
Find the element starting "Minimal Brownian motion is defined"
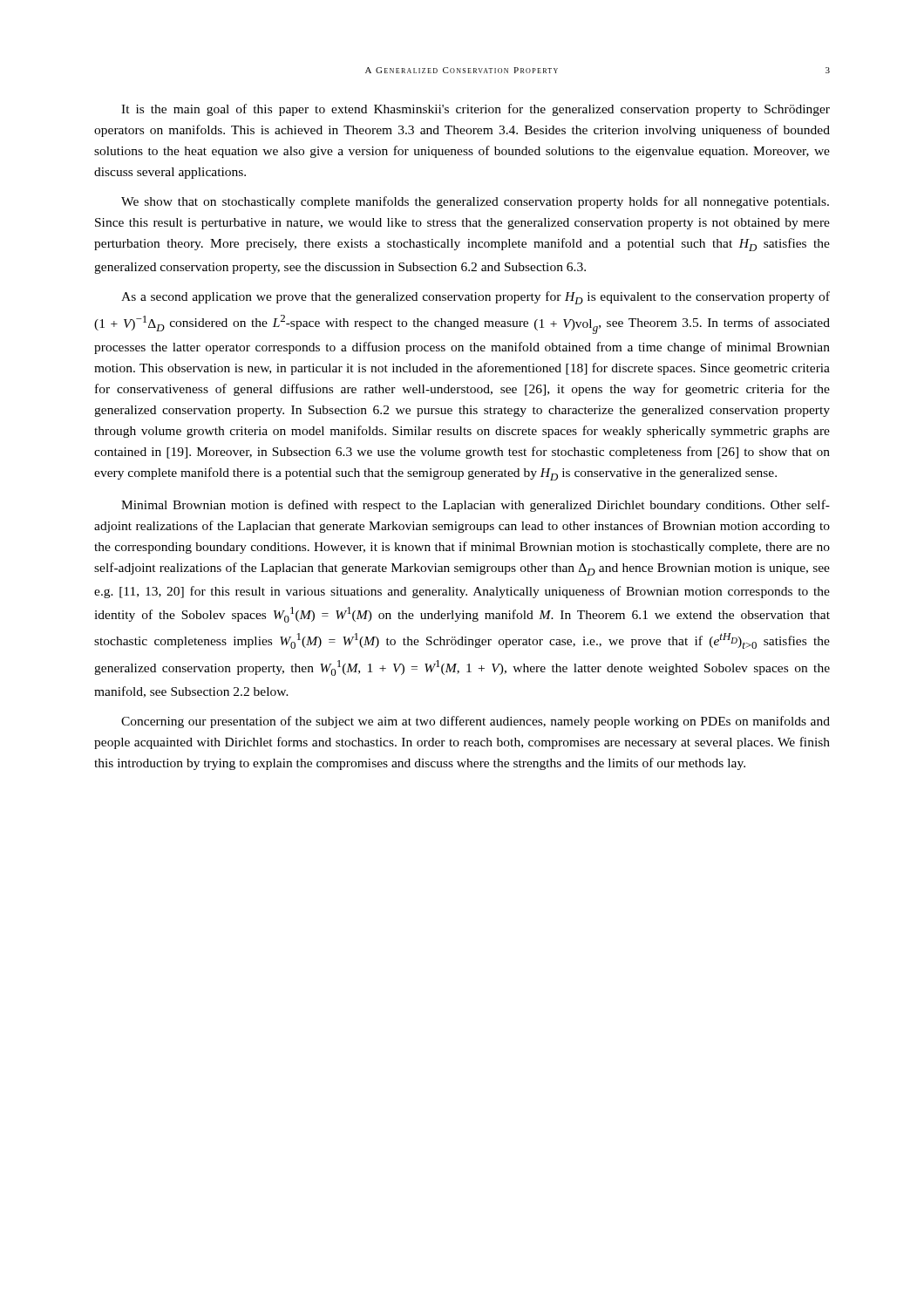[x=462, y=598]
